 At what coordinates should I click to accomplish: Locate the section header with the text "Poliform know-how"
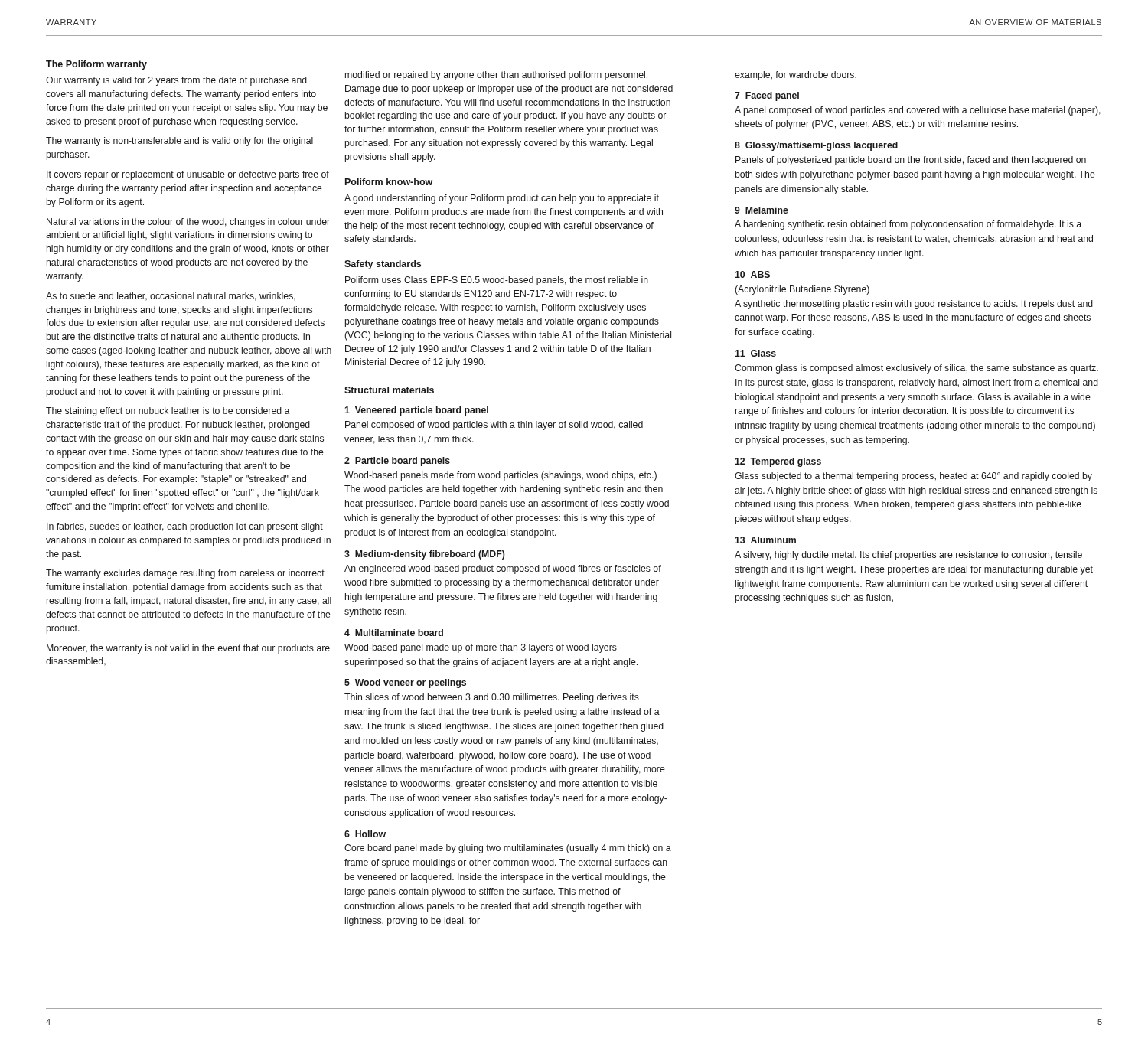point(389,182)
